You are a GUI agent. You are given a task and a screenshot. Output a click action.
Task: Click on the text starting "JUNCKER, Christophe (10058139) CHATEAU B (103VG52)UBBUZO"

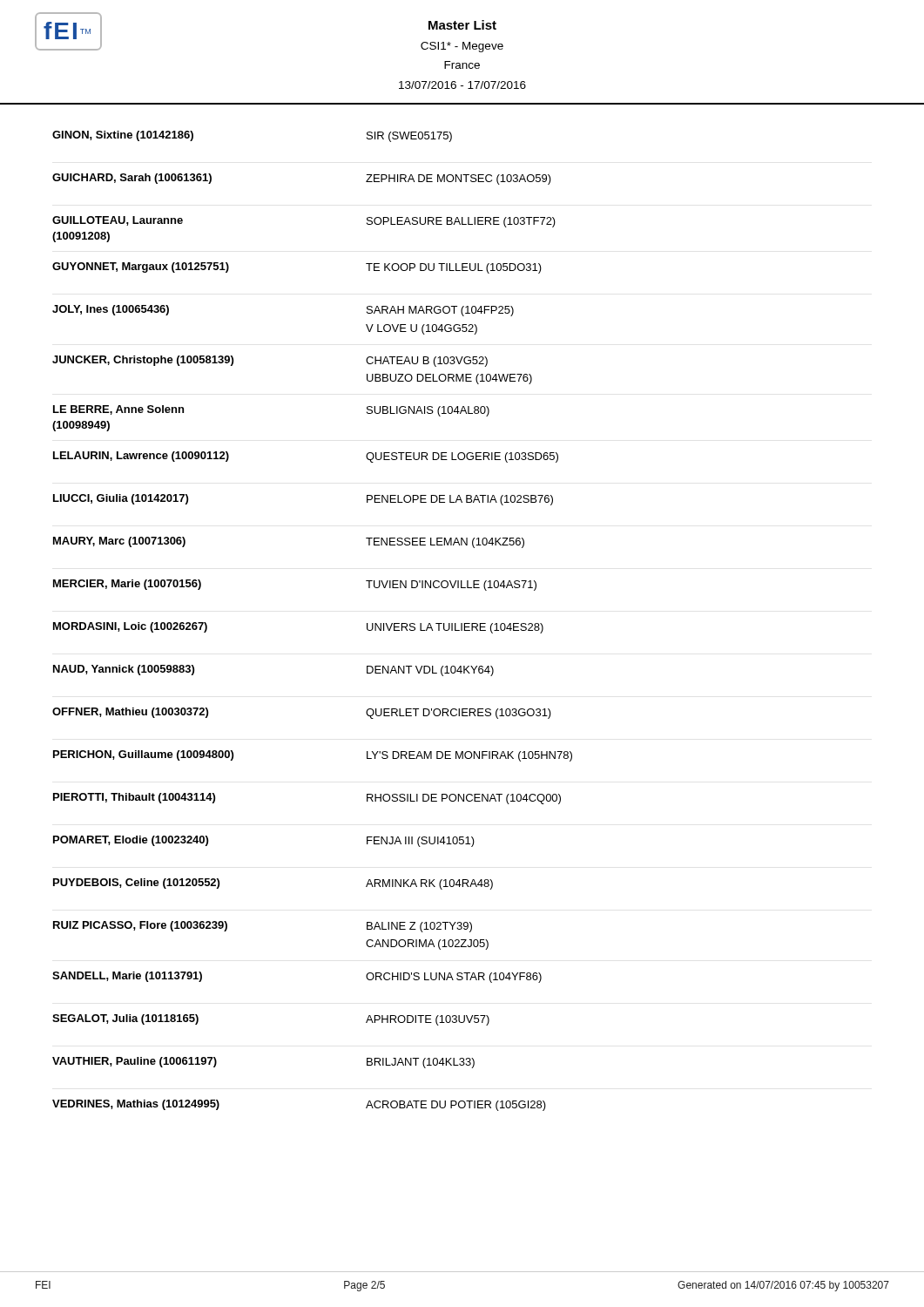(462, 369)
